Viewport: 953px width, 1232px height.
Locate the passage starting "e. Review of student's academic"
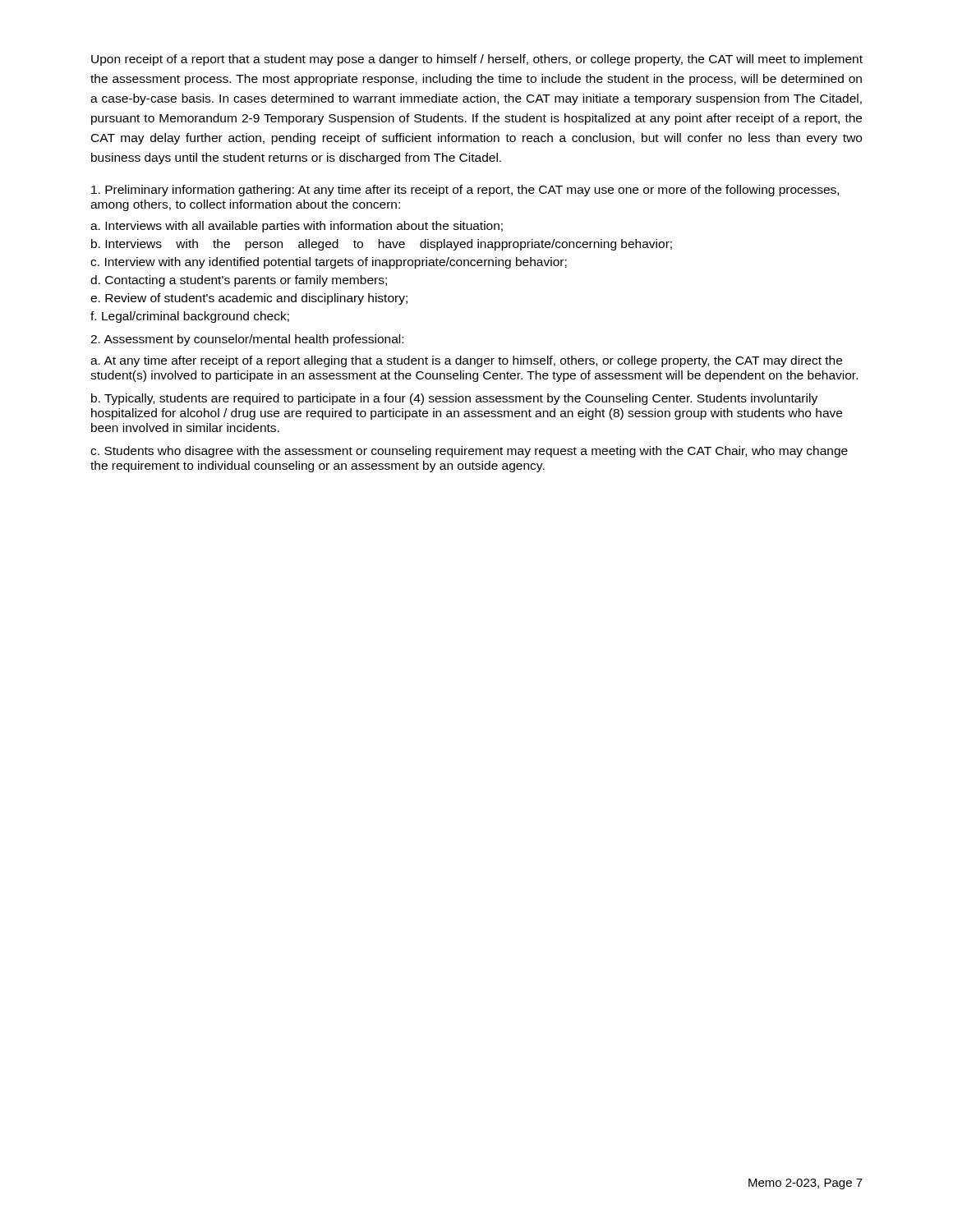pos(249,299)
